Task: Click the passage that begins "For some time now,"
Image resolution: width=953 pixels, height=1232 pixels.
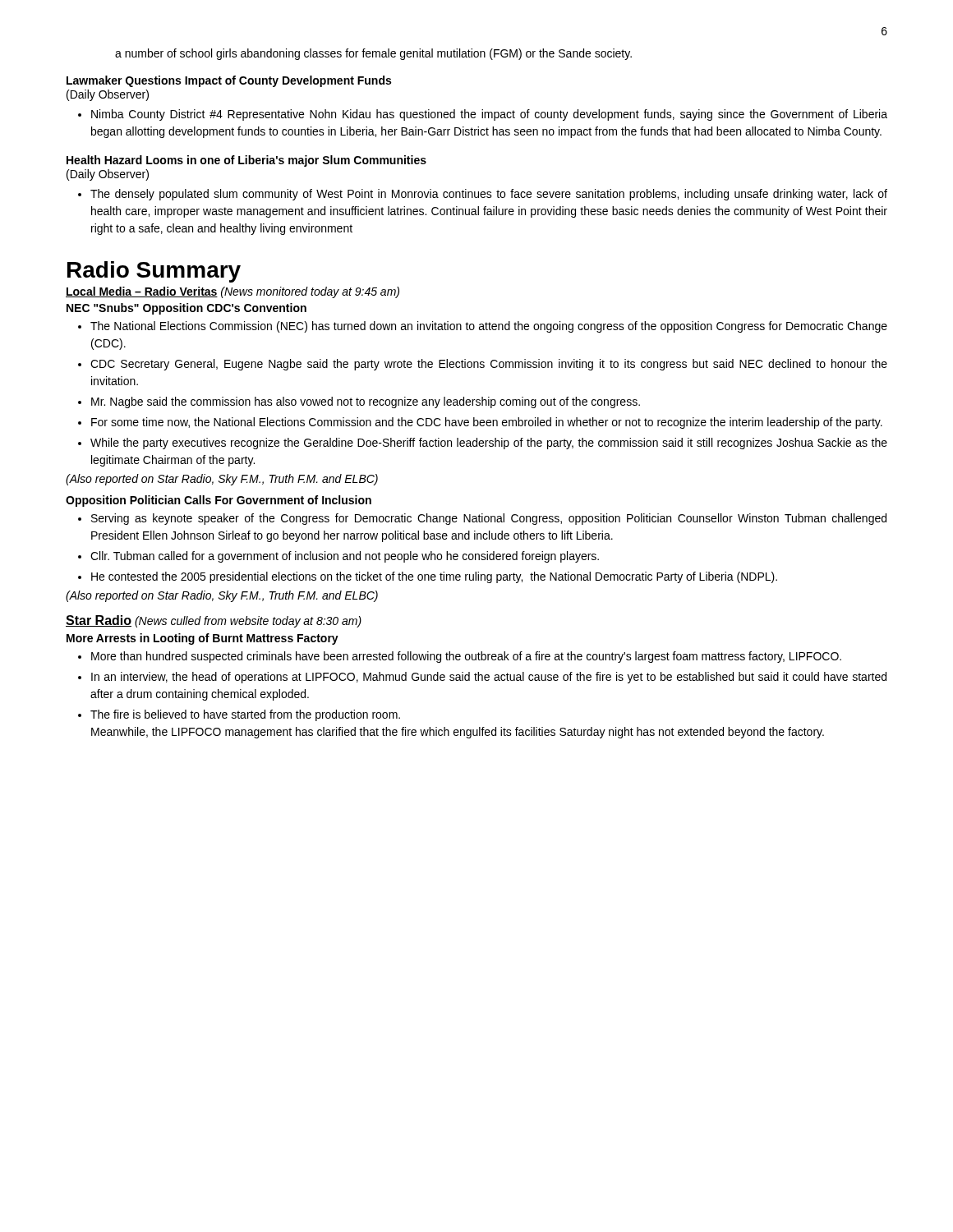Action: (x=487, y=422)
